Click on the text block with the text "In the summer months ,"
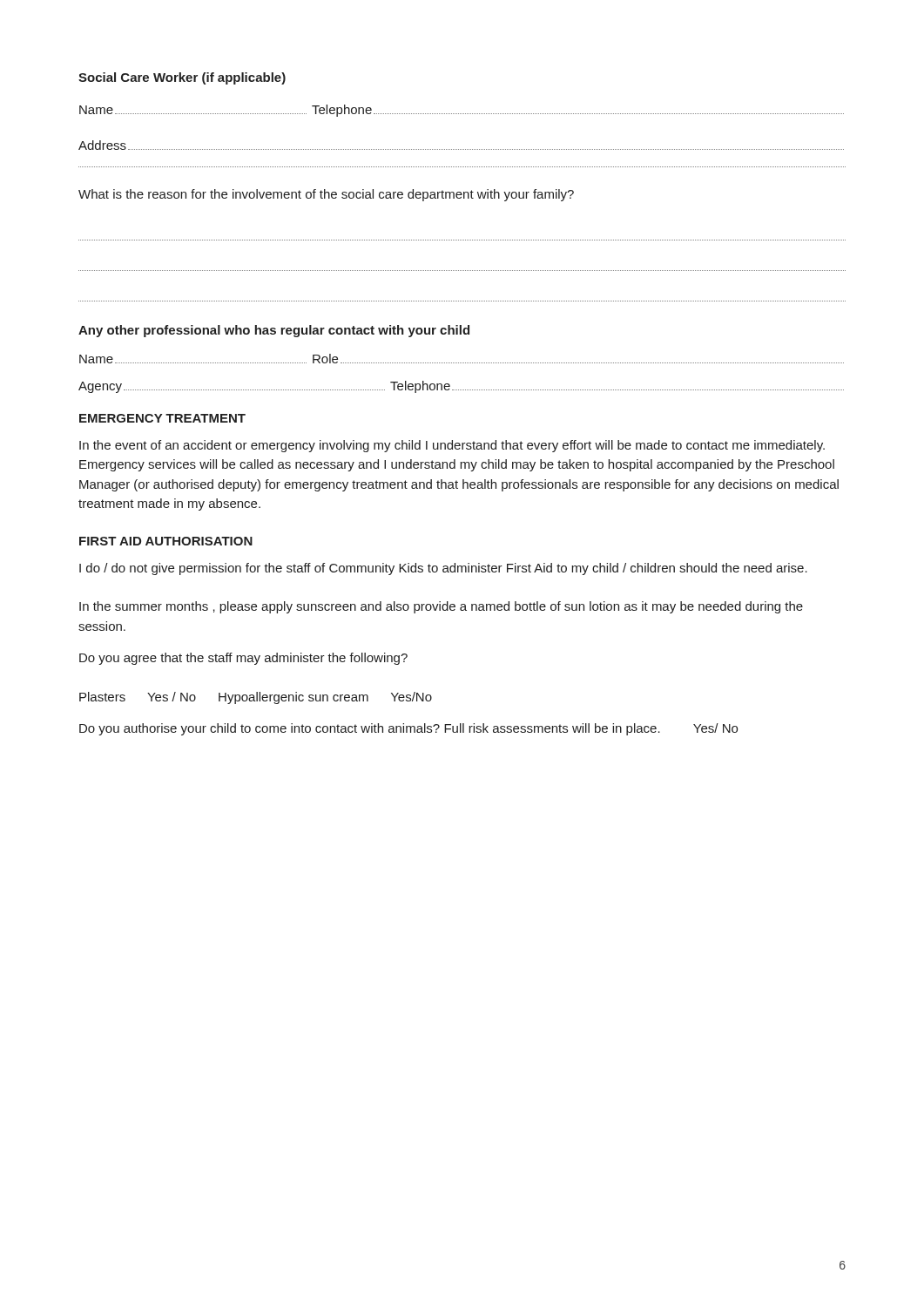Image resolution: width=924 pixels, height=1307 pixels. tap(441, 616)
